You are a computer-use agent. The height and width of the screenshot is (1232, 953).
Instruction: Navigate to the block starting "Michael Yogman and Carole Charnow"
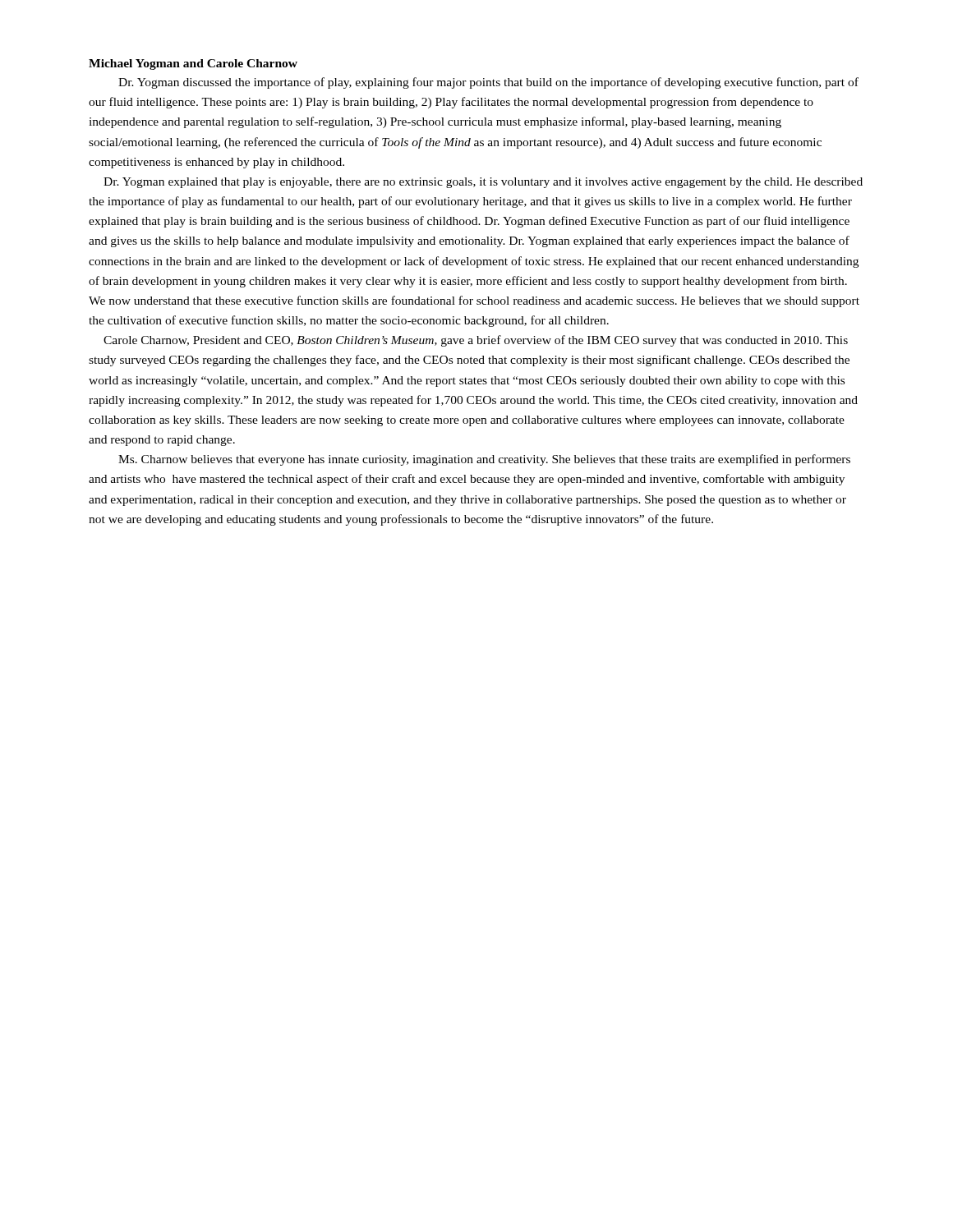193,63
